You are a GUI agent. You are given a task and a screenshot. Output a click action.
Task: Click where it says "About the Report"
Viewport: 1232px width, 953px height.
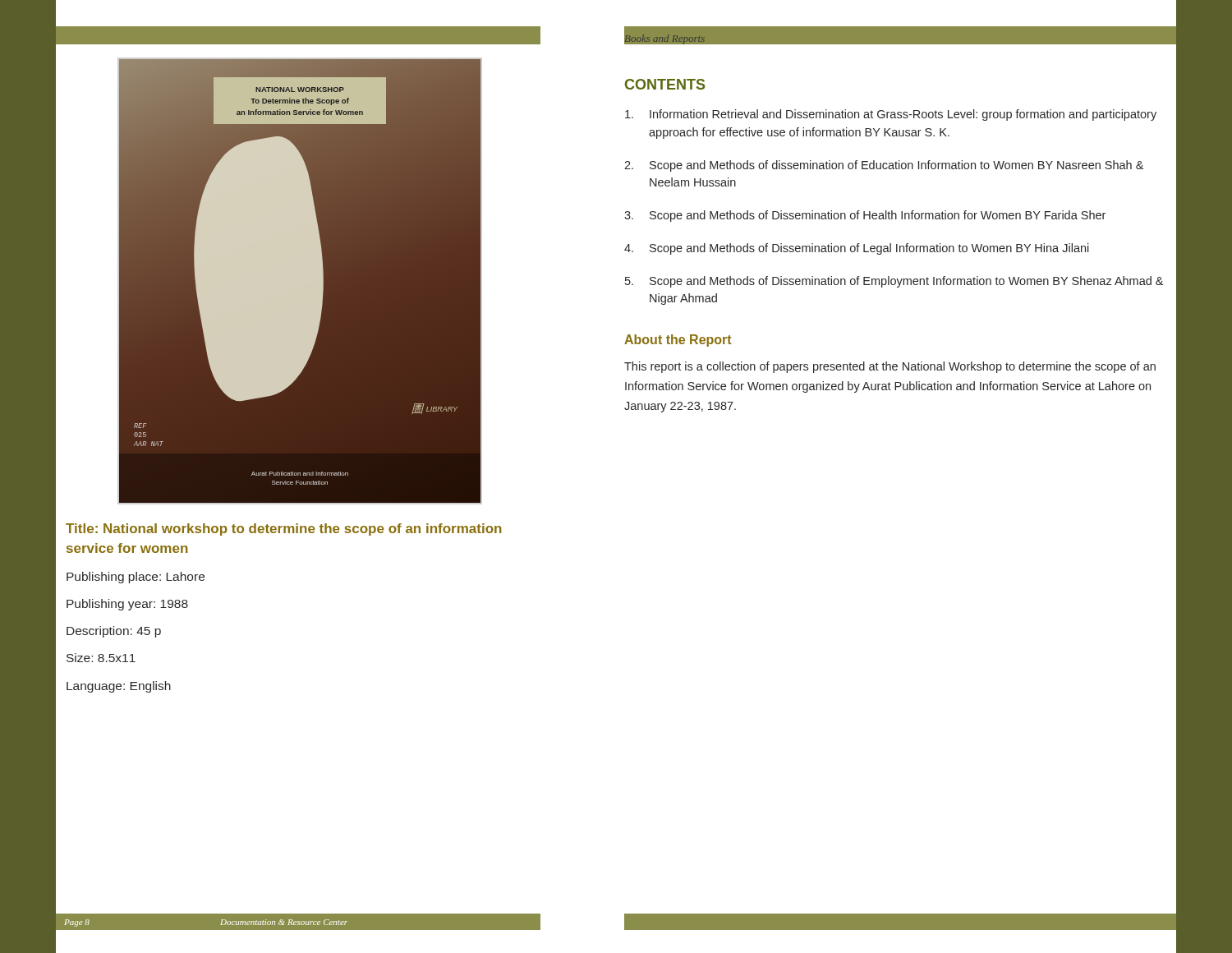pos(678,340)
